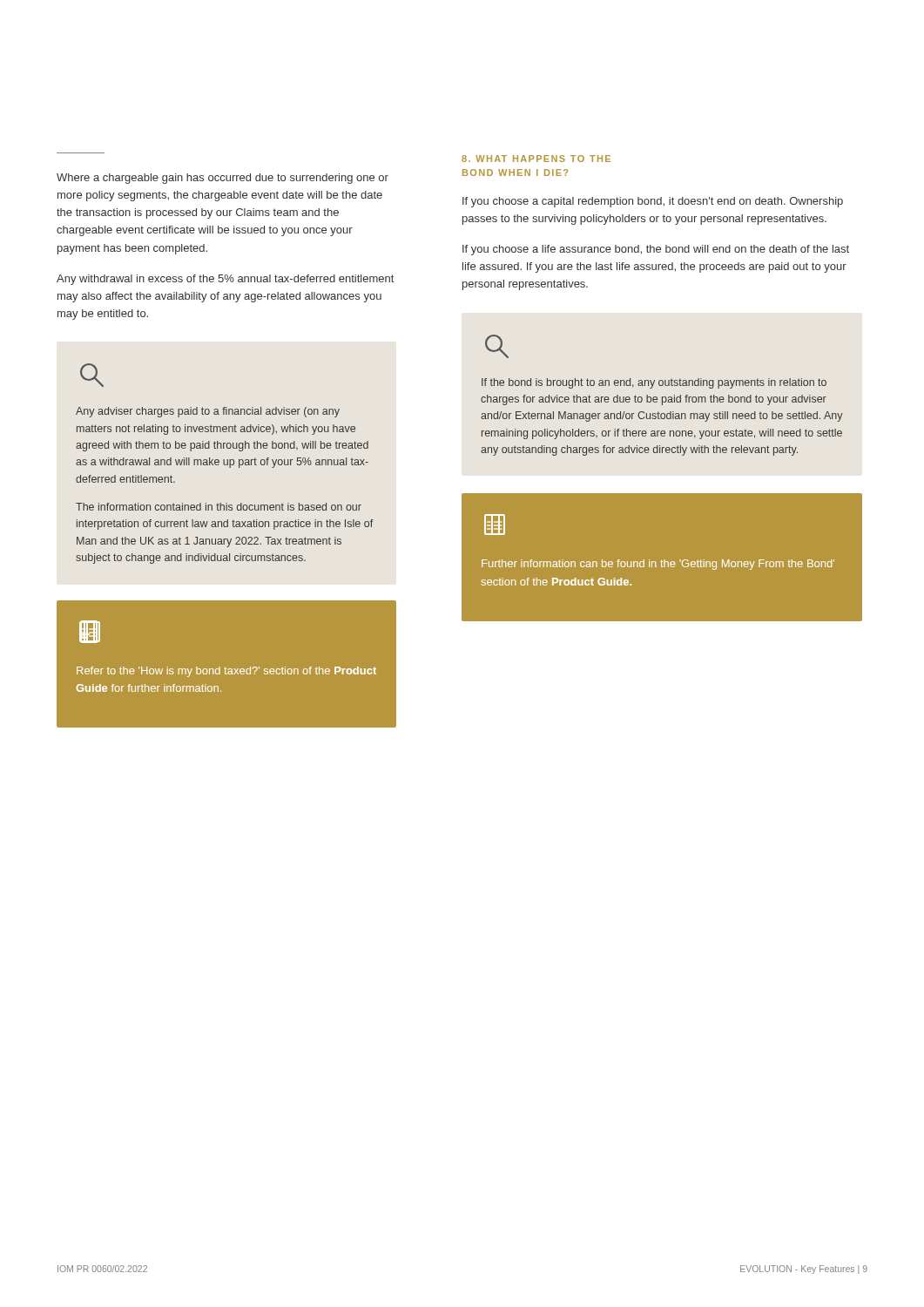Click on the text block with the text "If the bond is brought"
This screenshot has width=924, height=1307.
pos(662,394)
